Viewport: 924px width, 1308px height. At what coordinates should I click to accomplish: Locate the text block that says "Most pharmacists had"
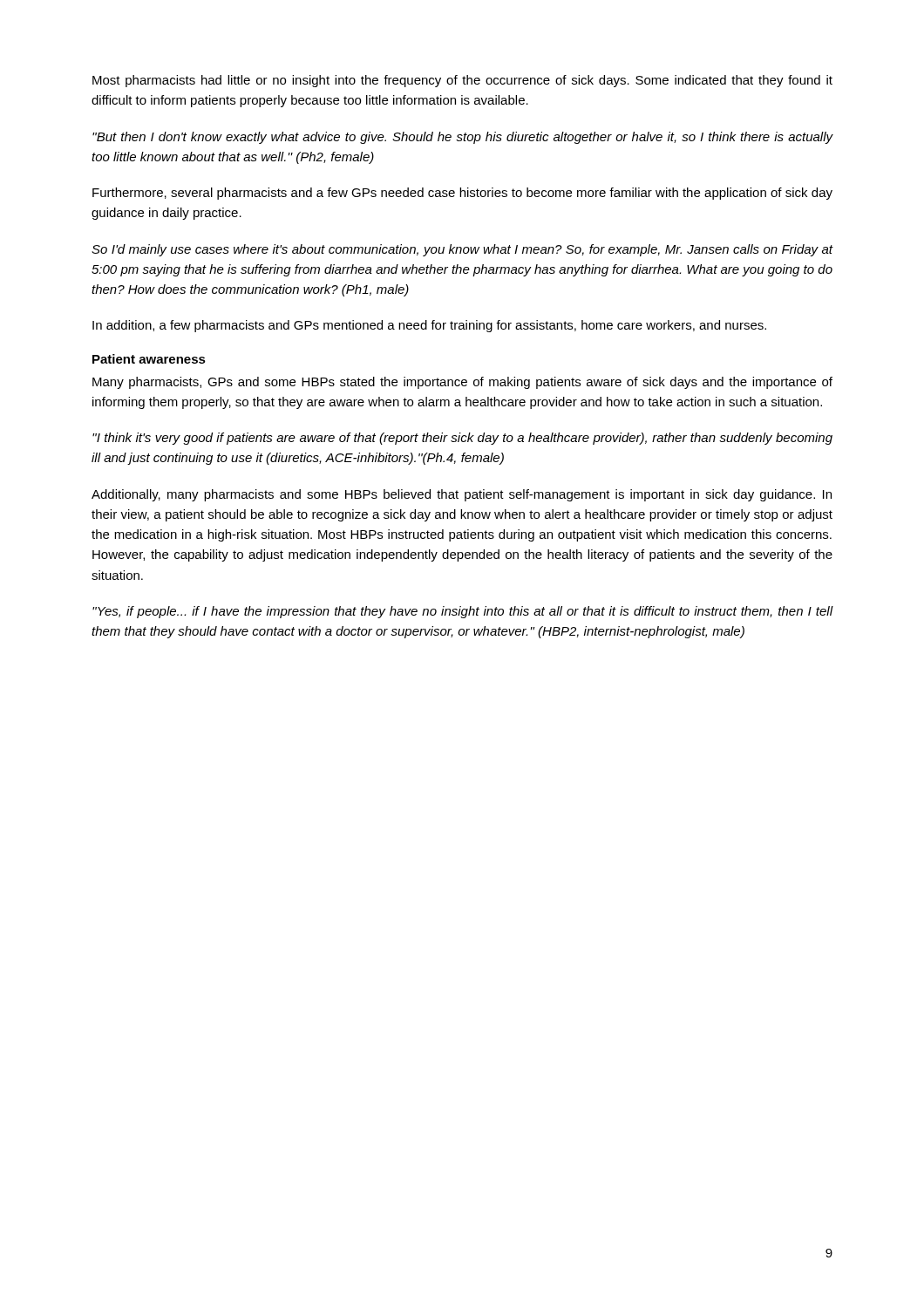coord(462,90)
